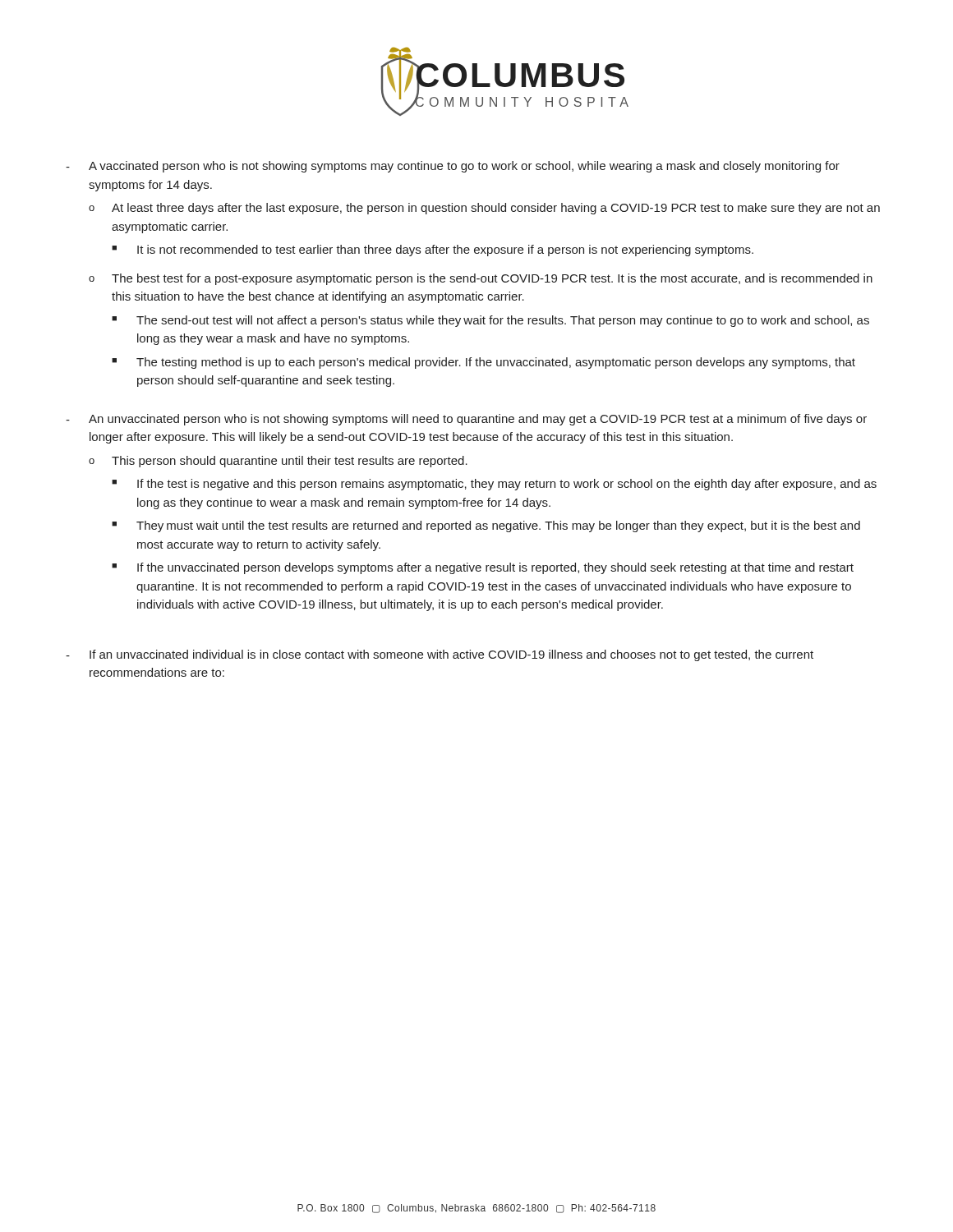The image size is (953, 1232).
Task: Where is the passage that starts "- An unvaccinated person who is not"?
Action: point(476,517)
